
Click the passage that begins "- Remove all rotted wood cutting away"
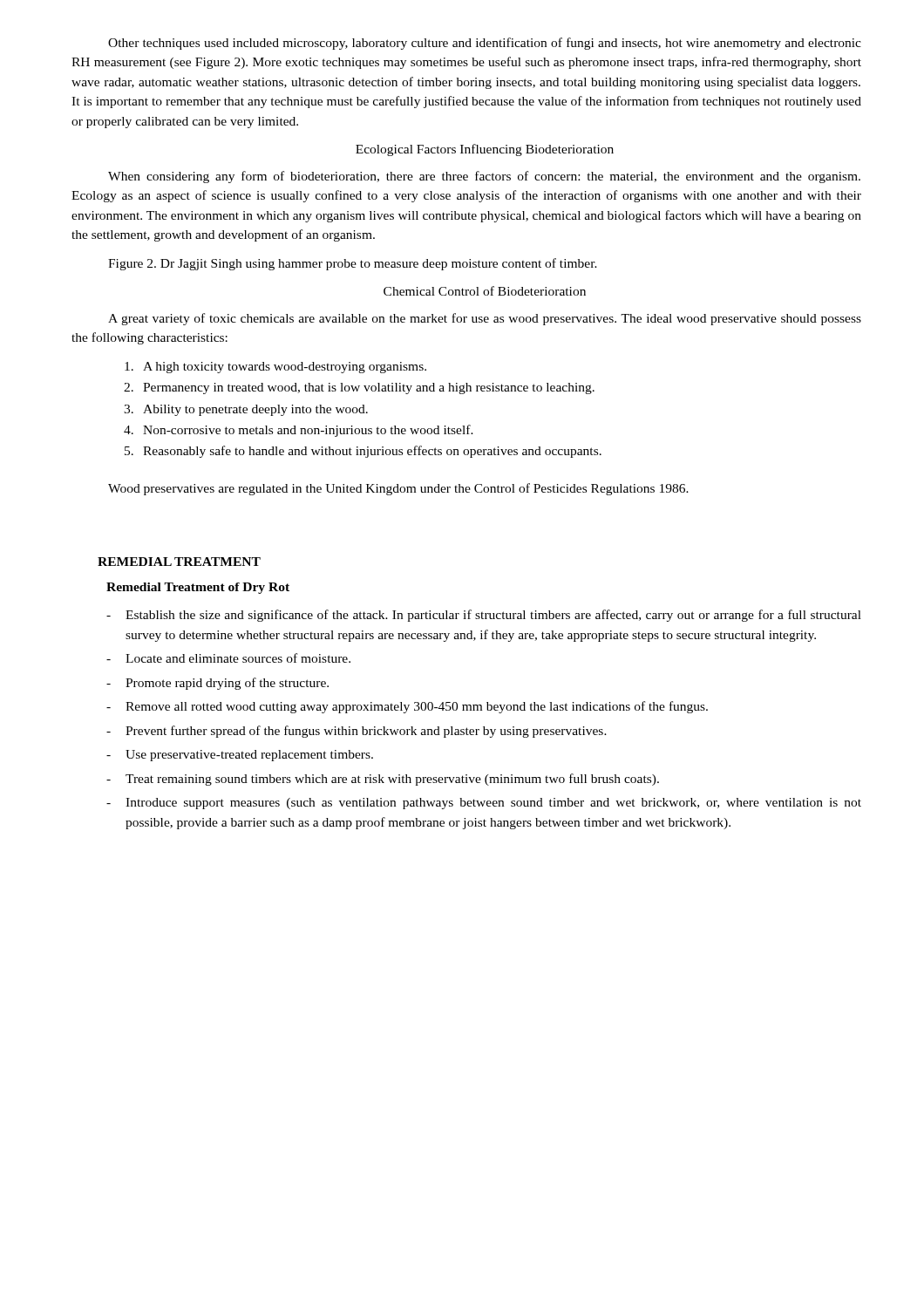coord(484,707)
